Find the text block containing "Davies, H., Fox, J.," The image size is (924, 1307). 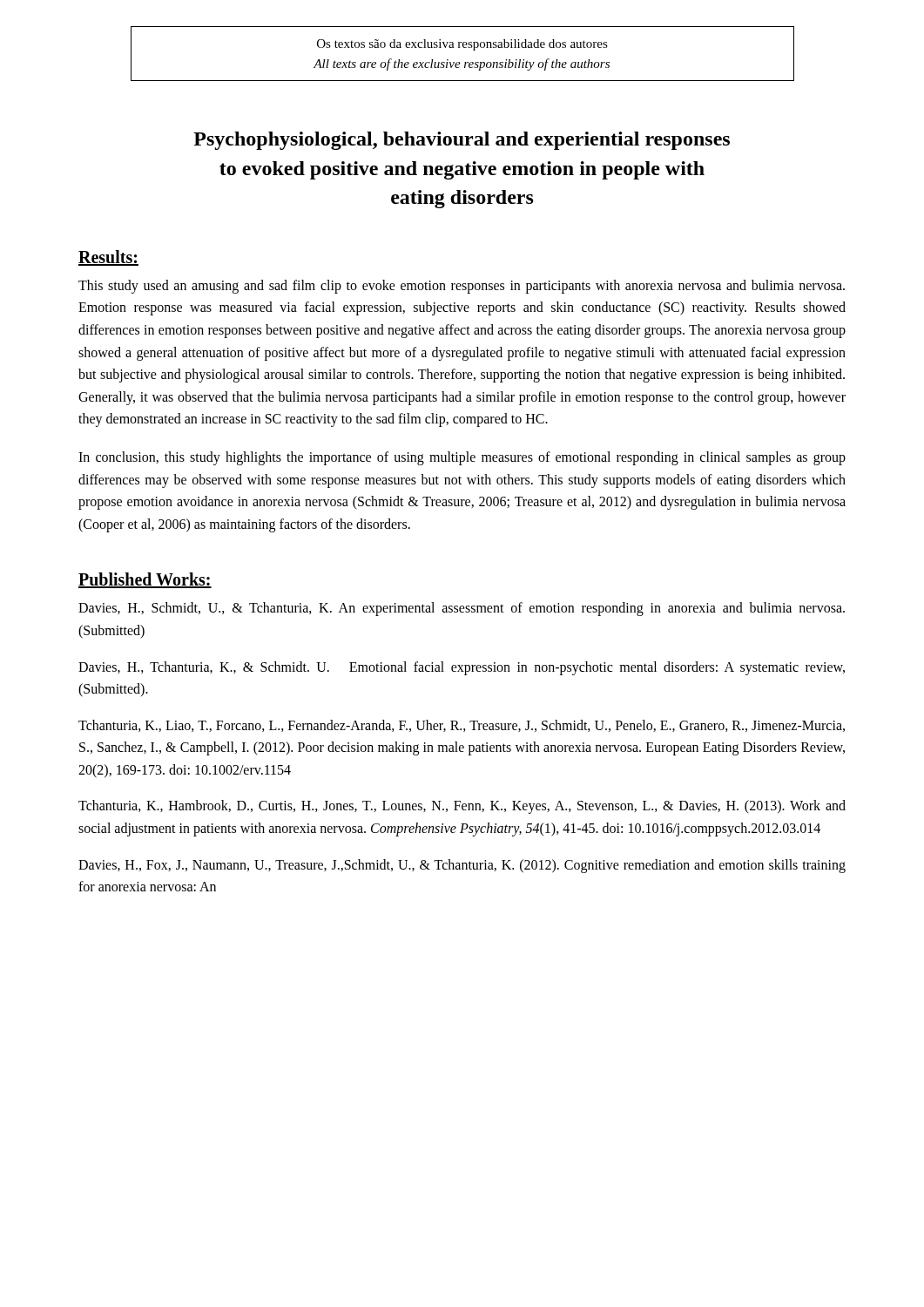[462, 876]
